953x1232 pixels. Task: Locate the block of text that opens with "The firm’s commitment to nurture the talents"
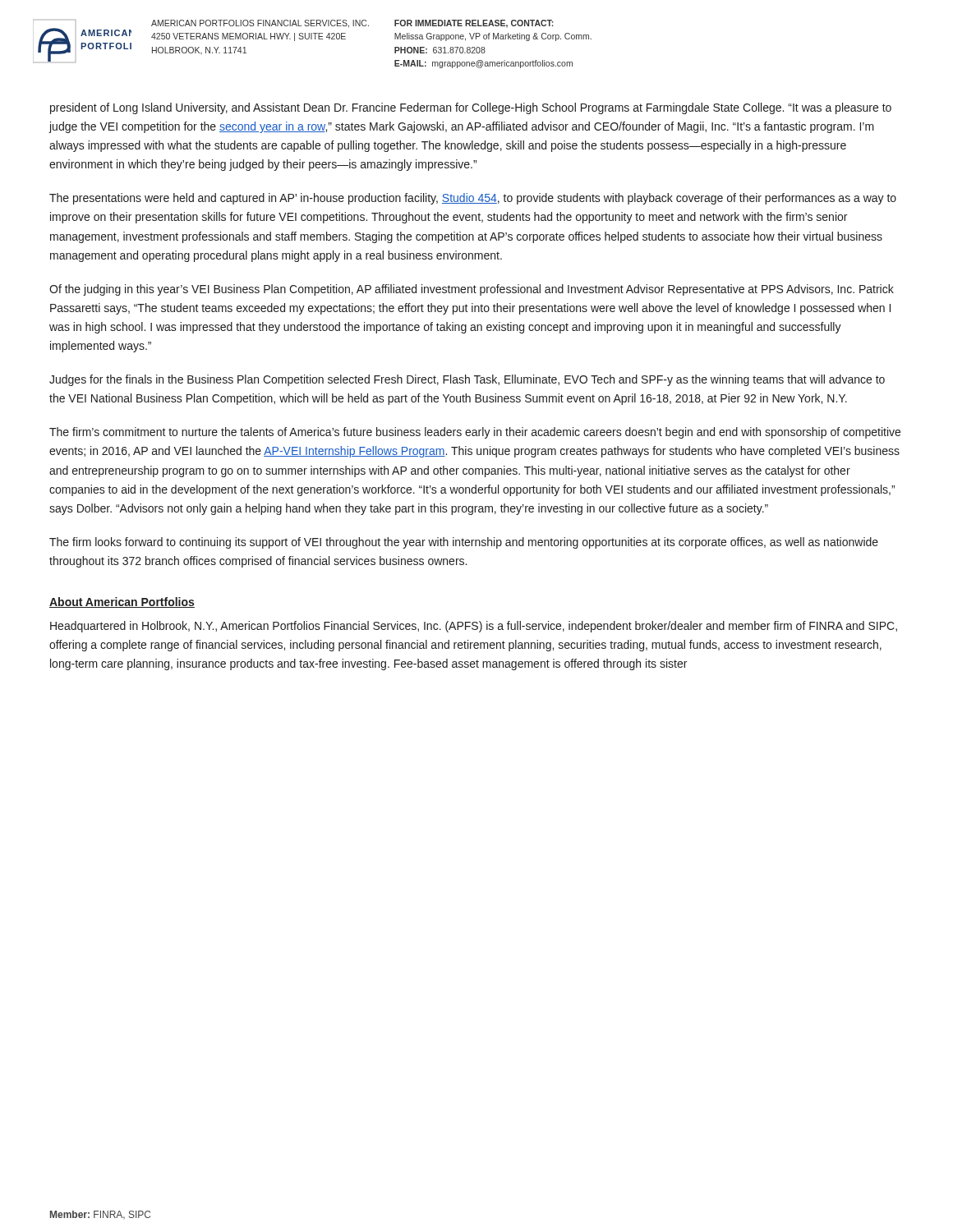point(475,470)
